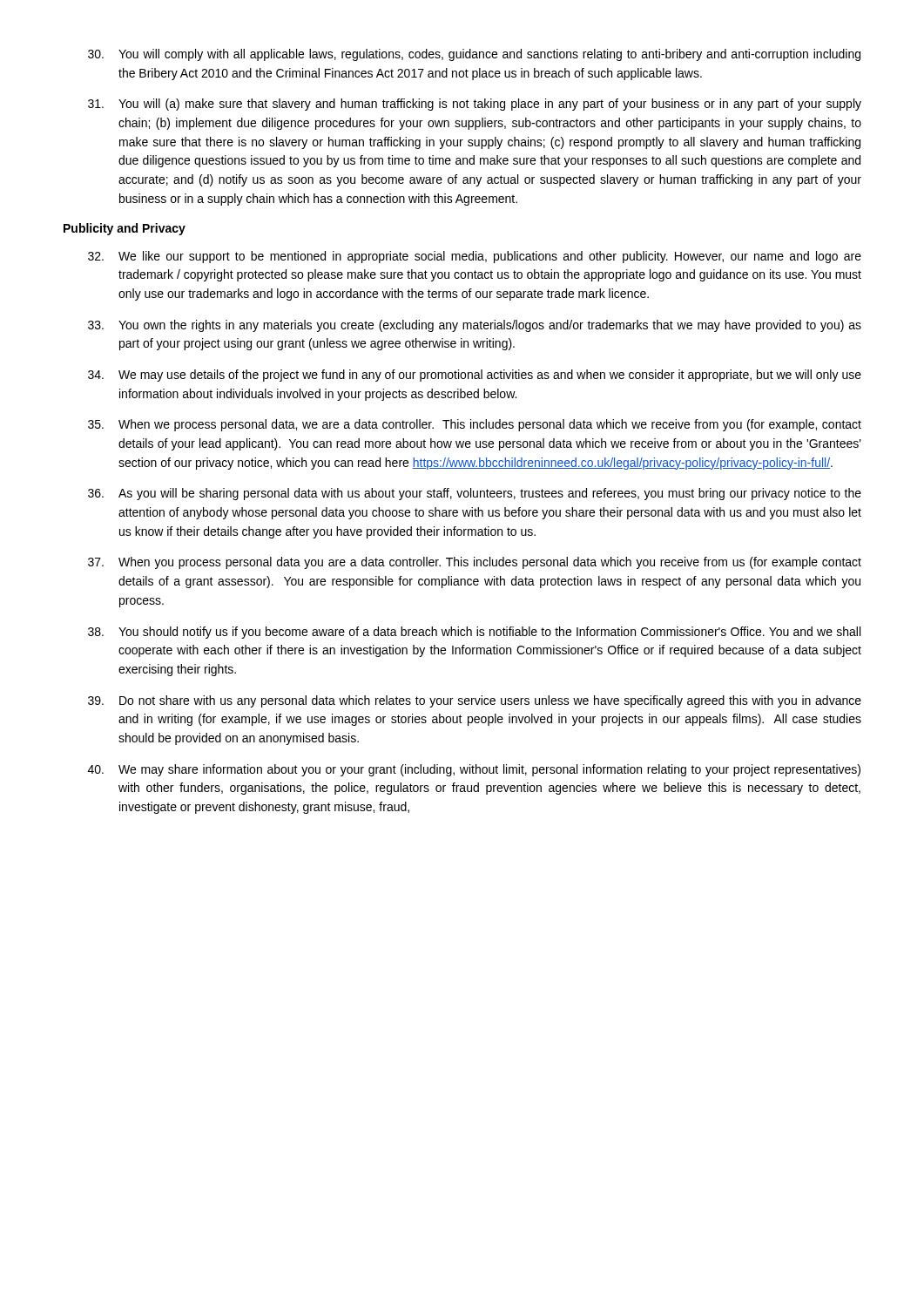Point to the block beginning "34. We may use details of the"
Viewport: 924px width, 1307px height.
click(462, 385)
